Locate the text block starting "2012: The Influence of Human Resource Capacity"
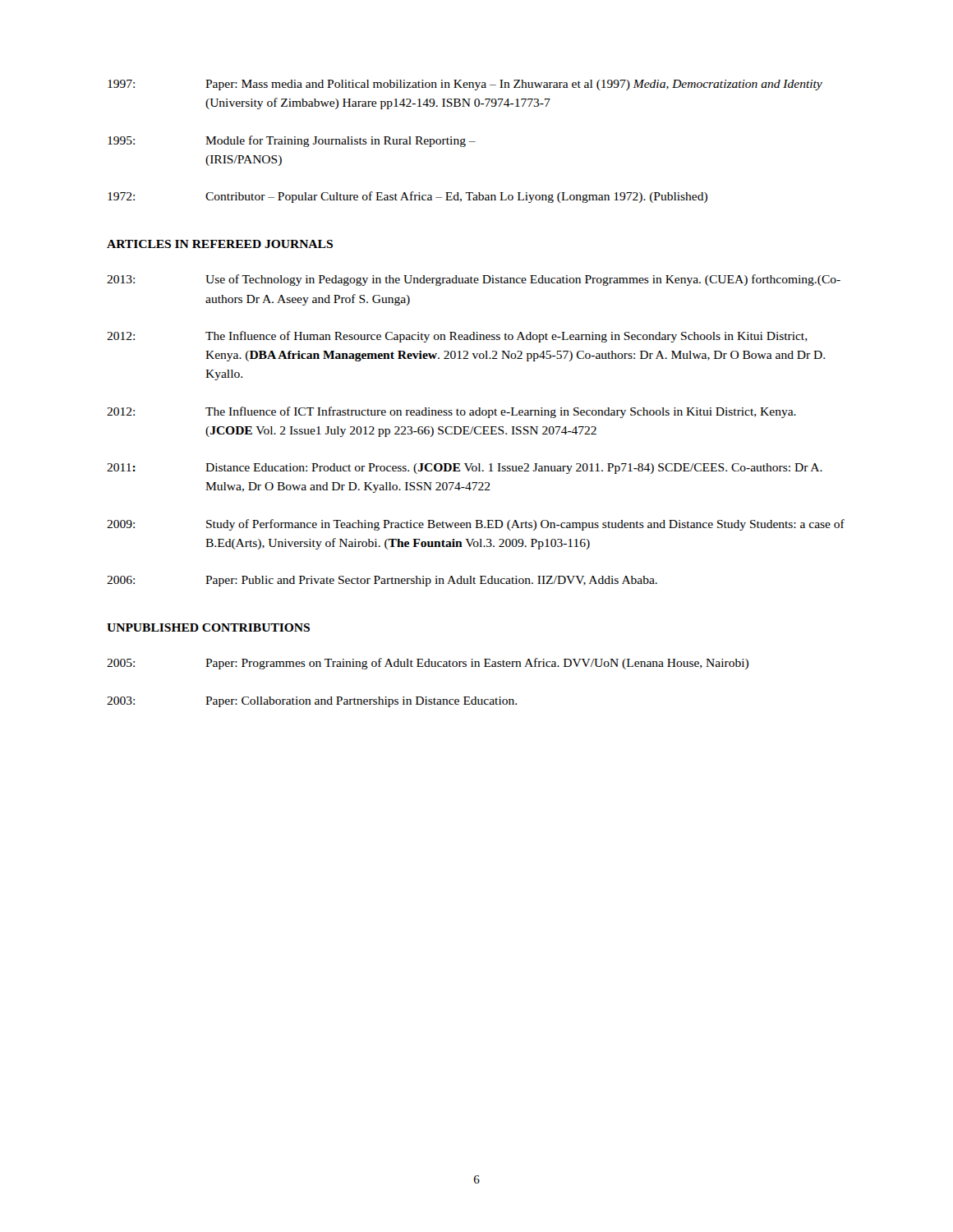This screenshot has height=1232, width=953. point(476,355)
